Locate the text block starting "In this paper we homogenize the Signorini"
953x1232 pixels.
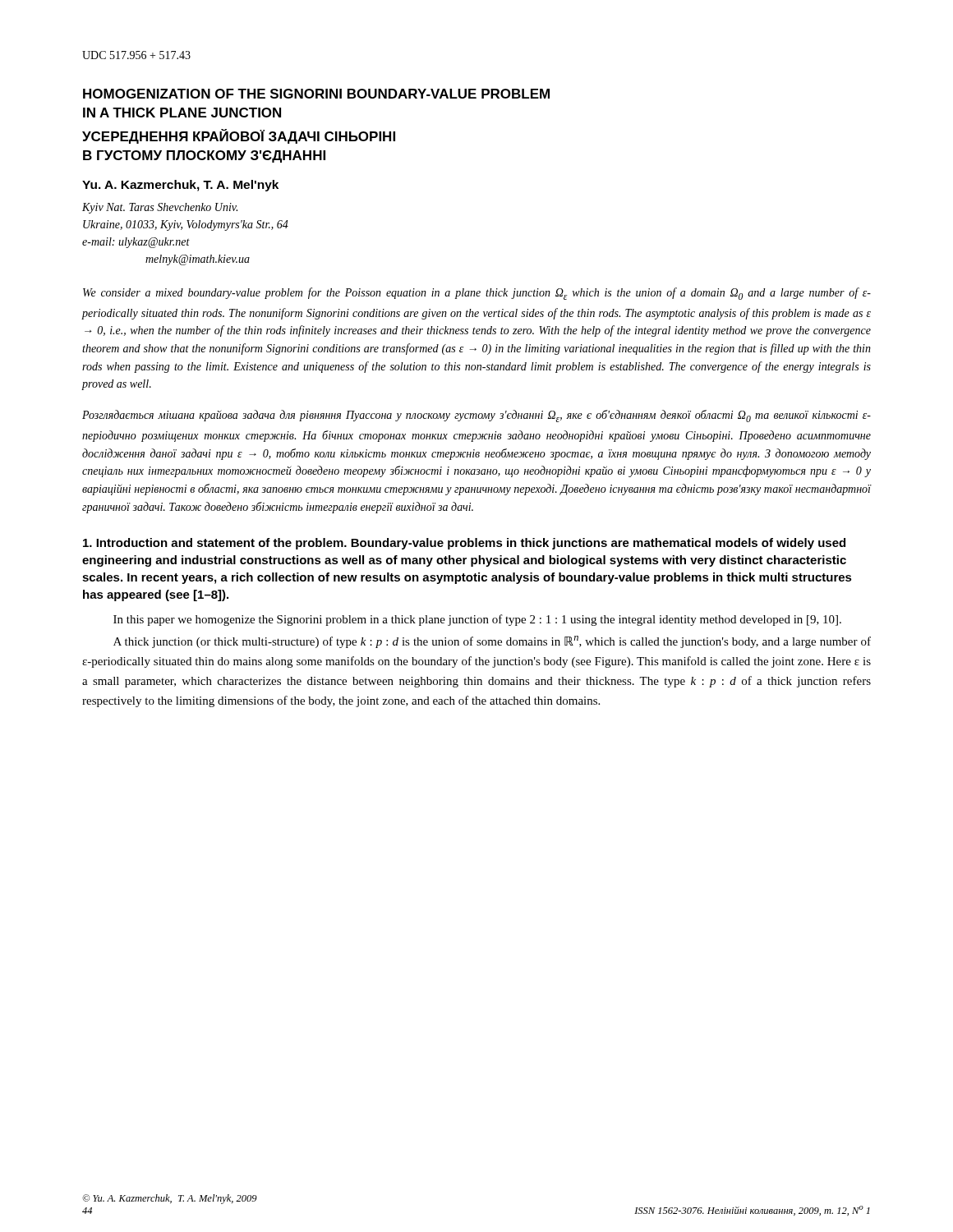(x=476, y=660)
